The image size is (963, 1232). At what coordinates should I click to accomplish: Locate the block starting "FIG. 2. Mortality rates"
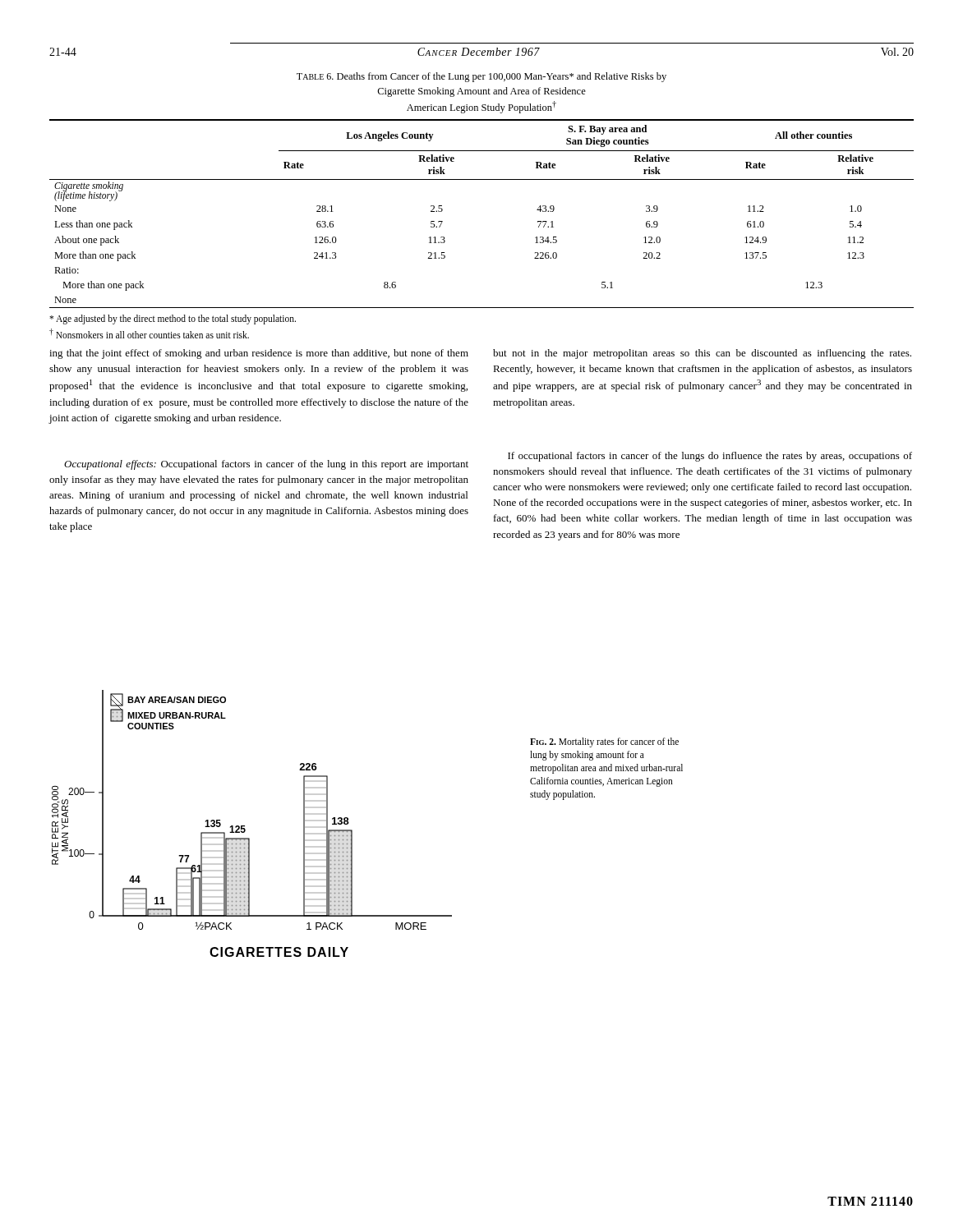point(607,768)
